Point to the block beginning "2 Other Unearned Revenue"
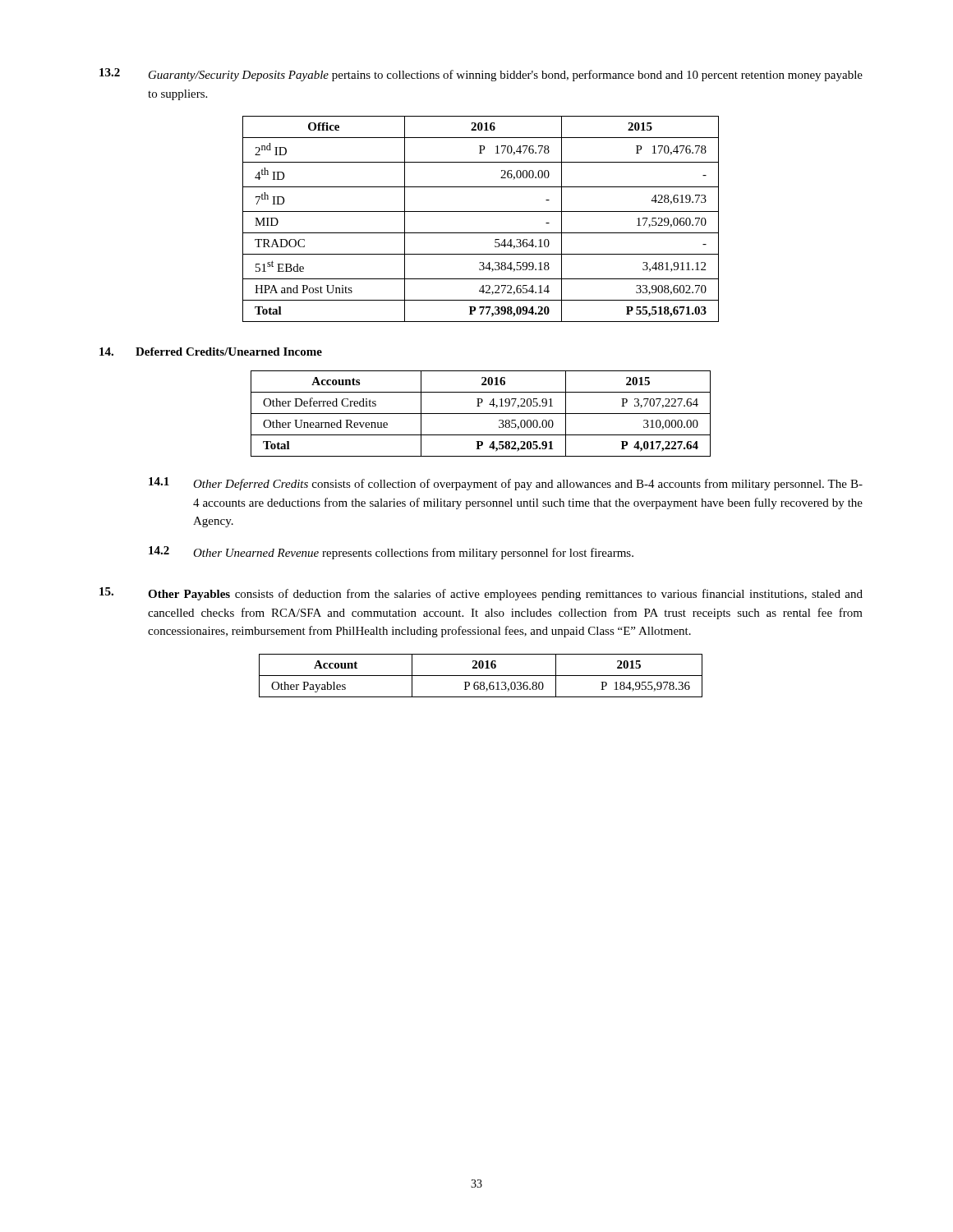This screenshot has height=1232, width=953. point(505,553)
